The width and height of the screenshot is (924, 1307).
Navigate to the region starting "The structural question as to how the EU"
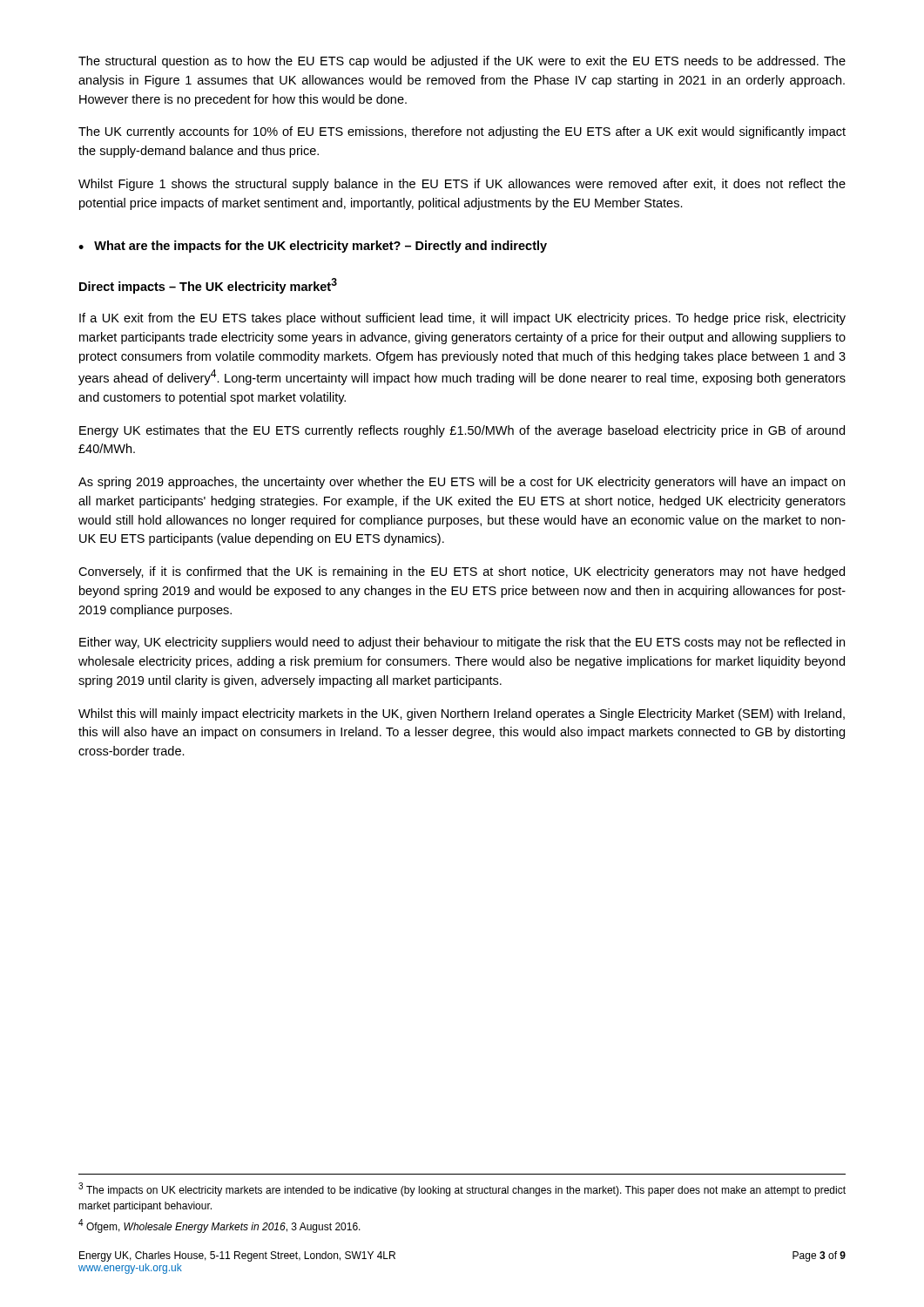(x=462, y=81)
